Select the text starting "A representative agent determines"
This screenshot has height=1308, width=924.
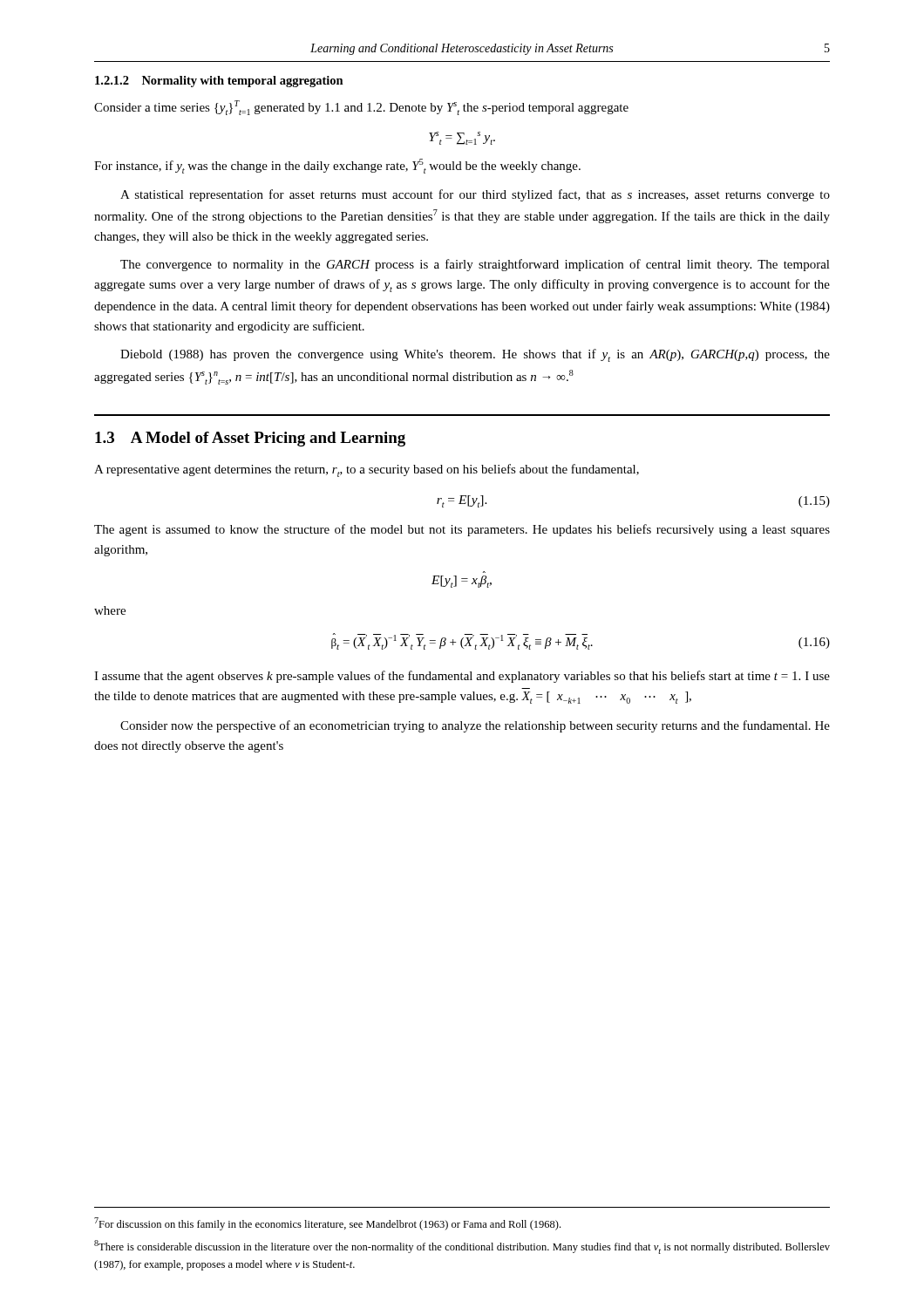(x=462, y=470)
